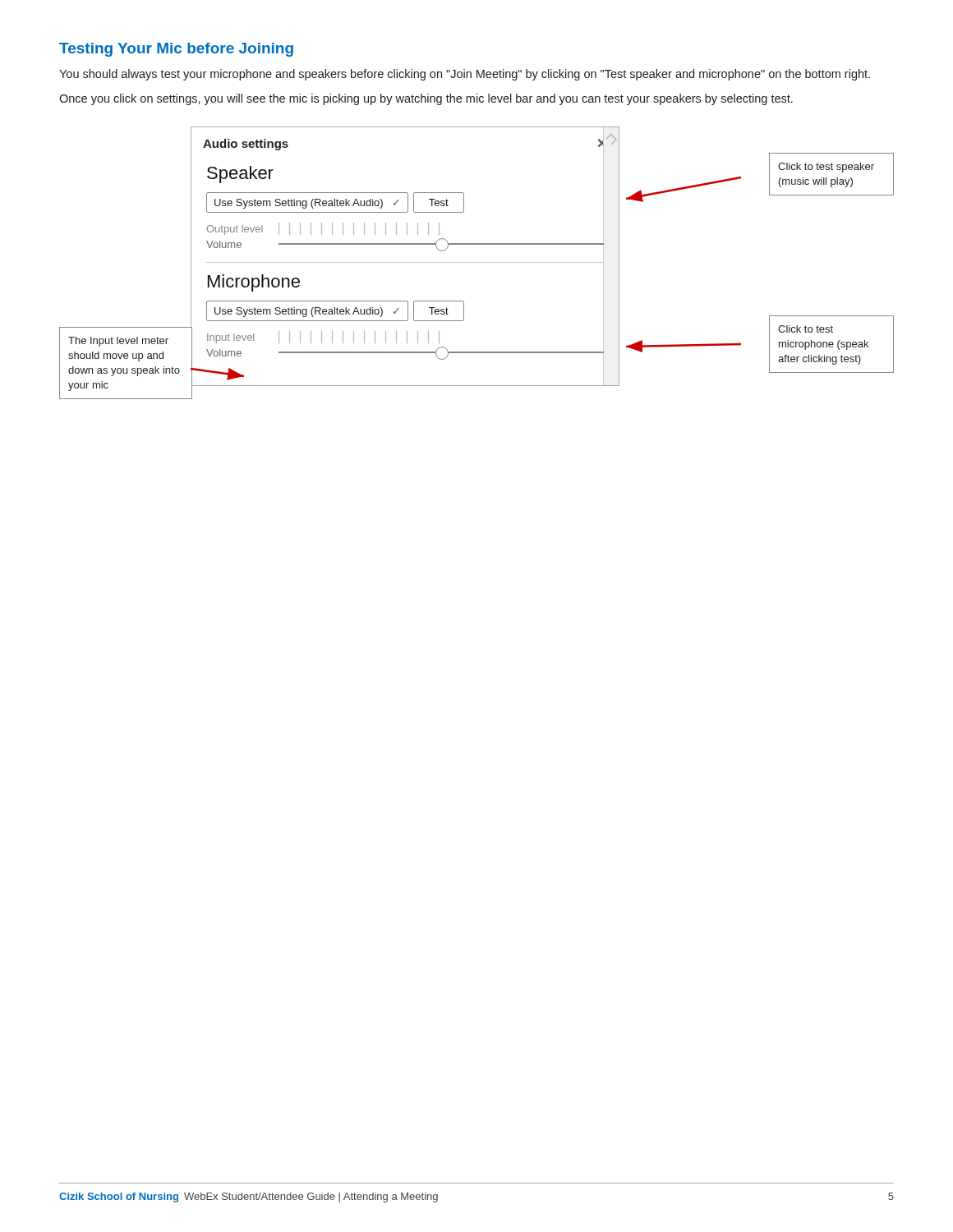Select the passage starting "Once you click on settings,"
The image size is (953, 1232).
[426, 98]
